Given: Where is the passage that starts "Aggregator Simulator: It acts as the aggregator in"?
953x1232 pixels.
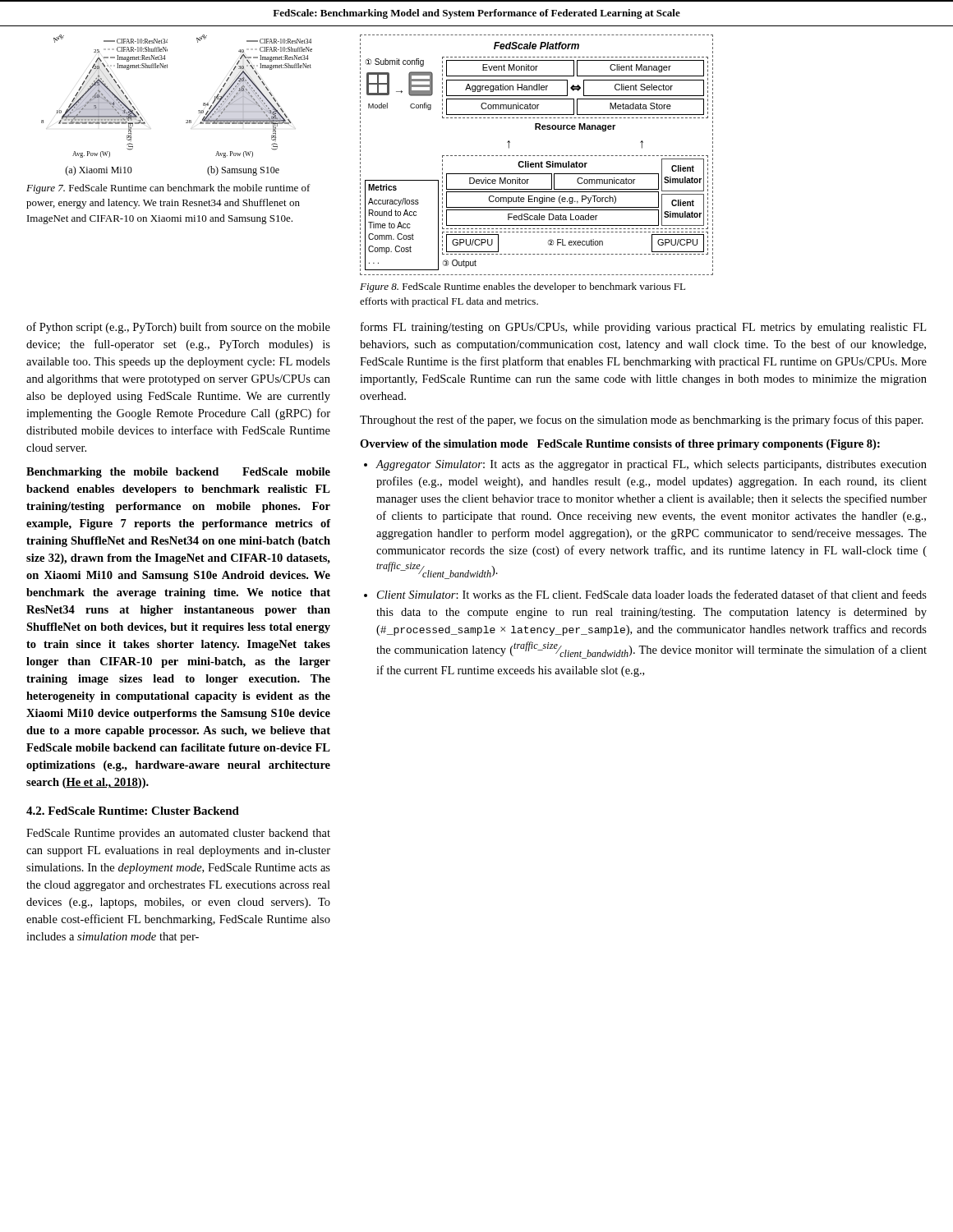Looking at the screenshot, I should click(x=651, y=519).
